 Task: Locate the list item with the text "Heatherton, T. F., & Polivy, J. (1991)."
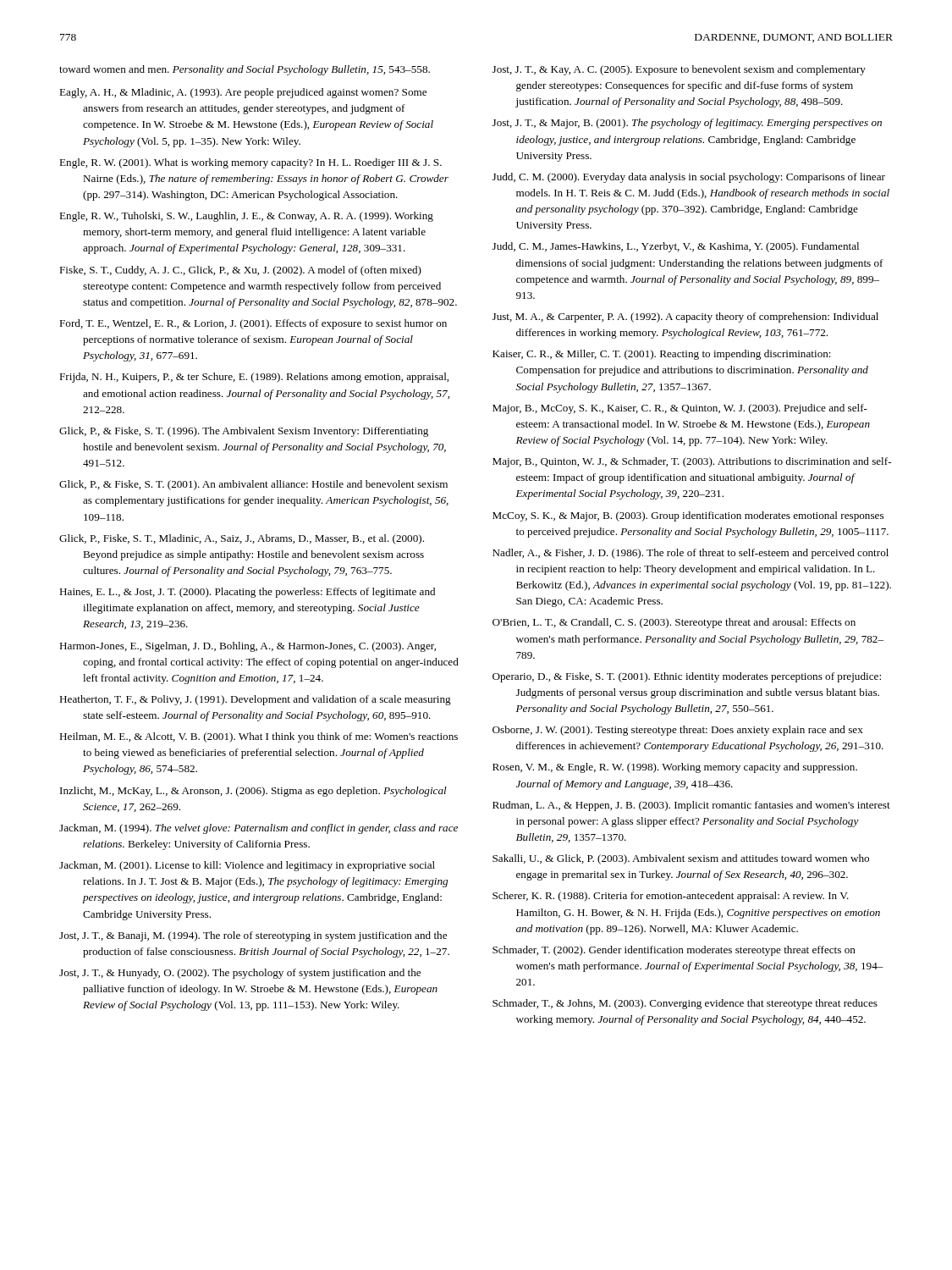coord(255,707)
